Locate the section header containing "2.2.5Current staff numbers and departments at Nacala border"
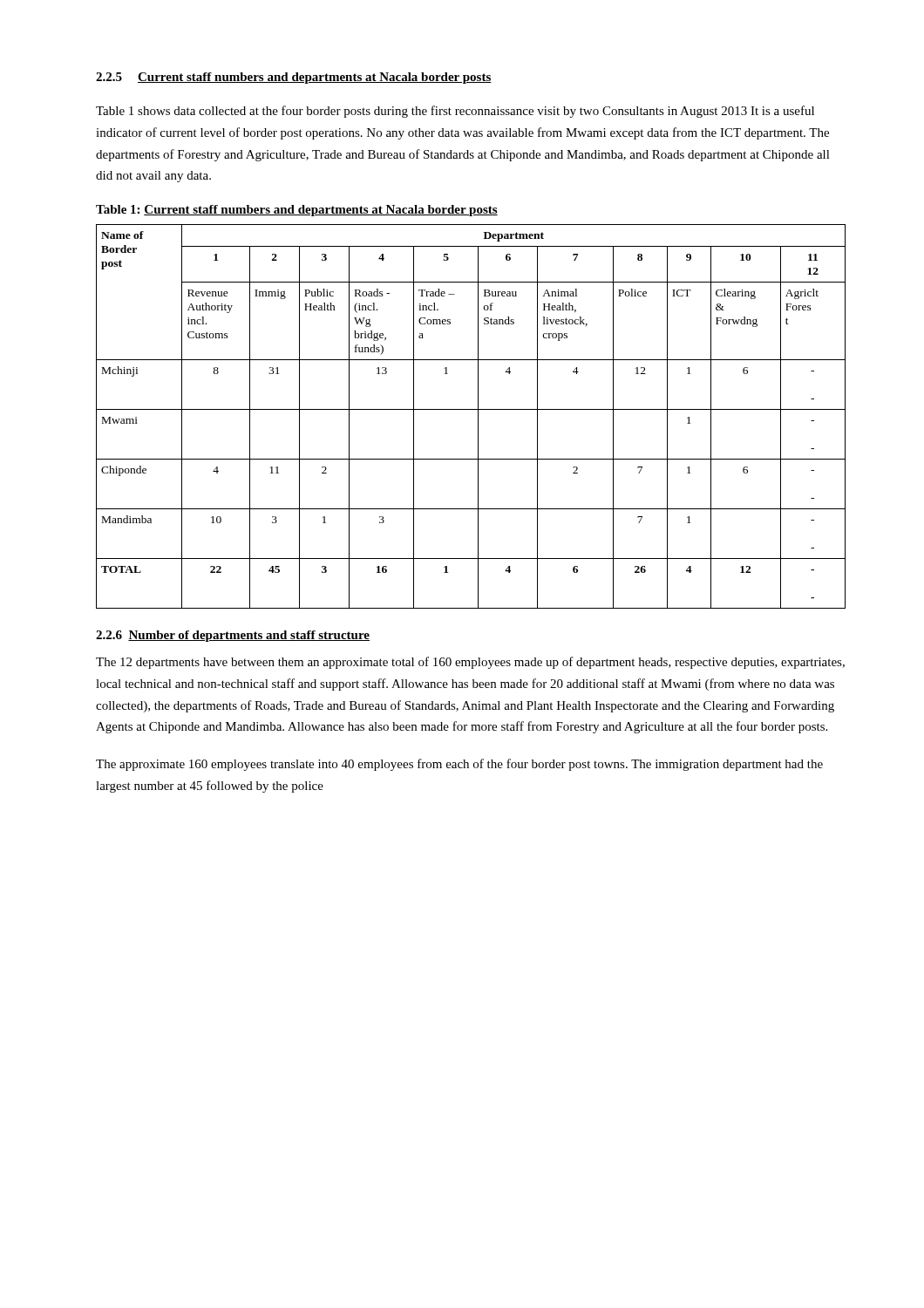This screenshot has width=924, height=1308. [x=293, y=77]
